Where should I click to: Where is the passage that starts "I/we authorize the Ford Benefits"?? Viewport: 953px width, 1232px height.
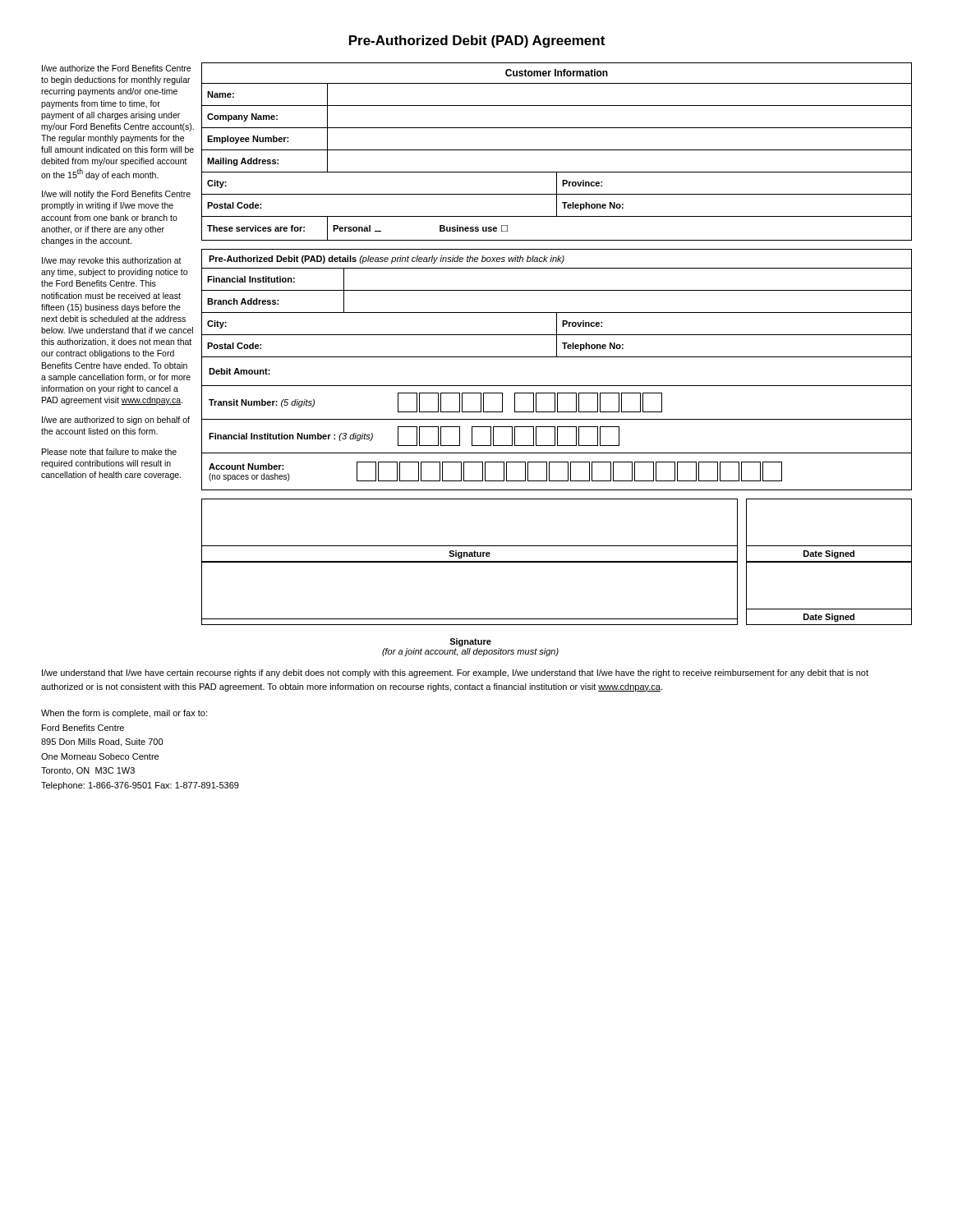[118, 272]
